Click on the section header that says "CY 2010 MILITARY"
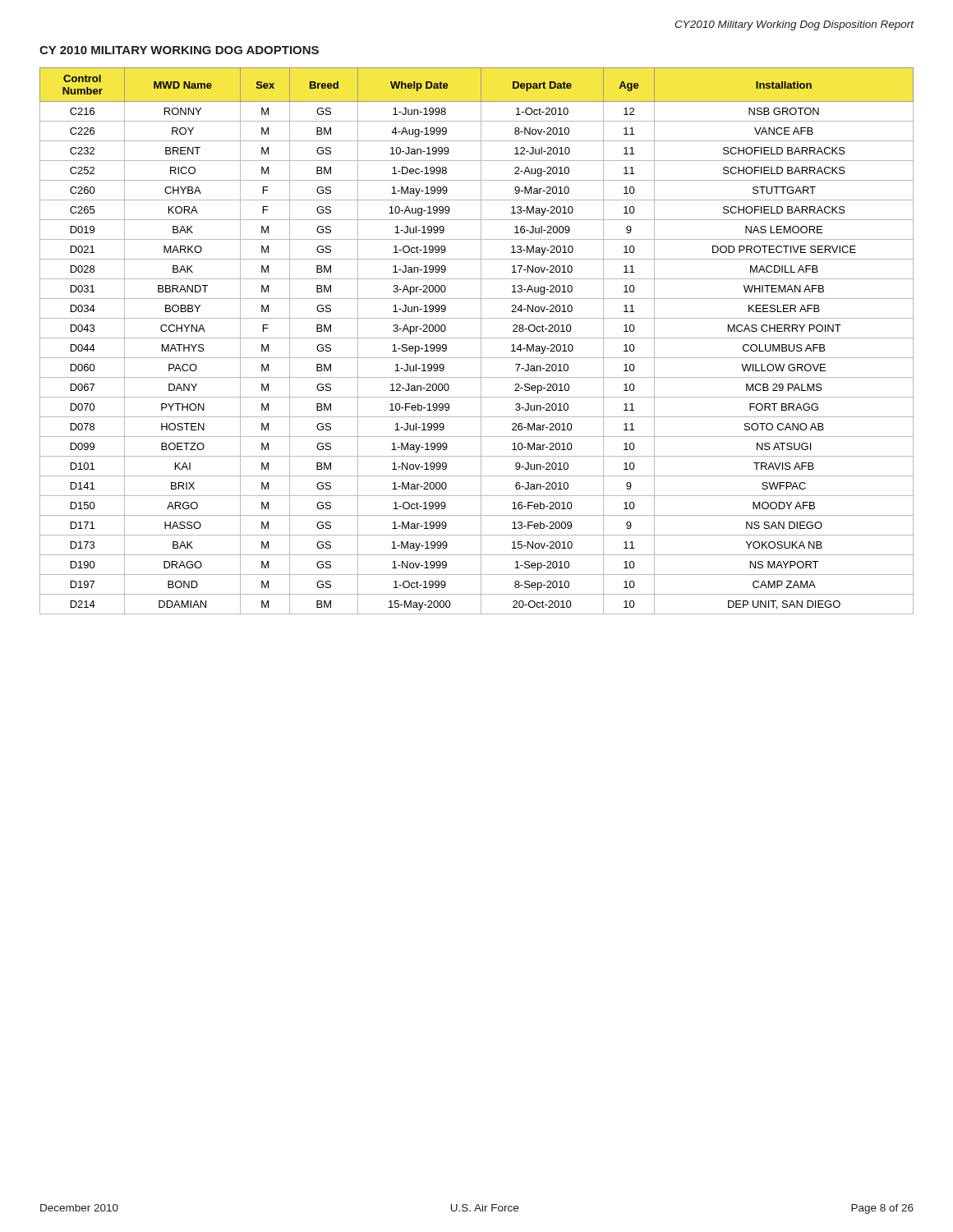The width and height of the screenshot is (953, 1232). click(179, 50)
